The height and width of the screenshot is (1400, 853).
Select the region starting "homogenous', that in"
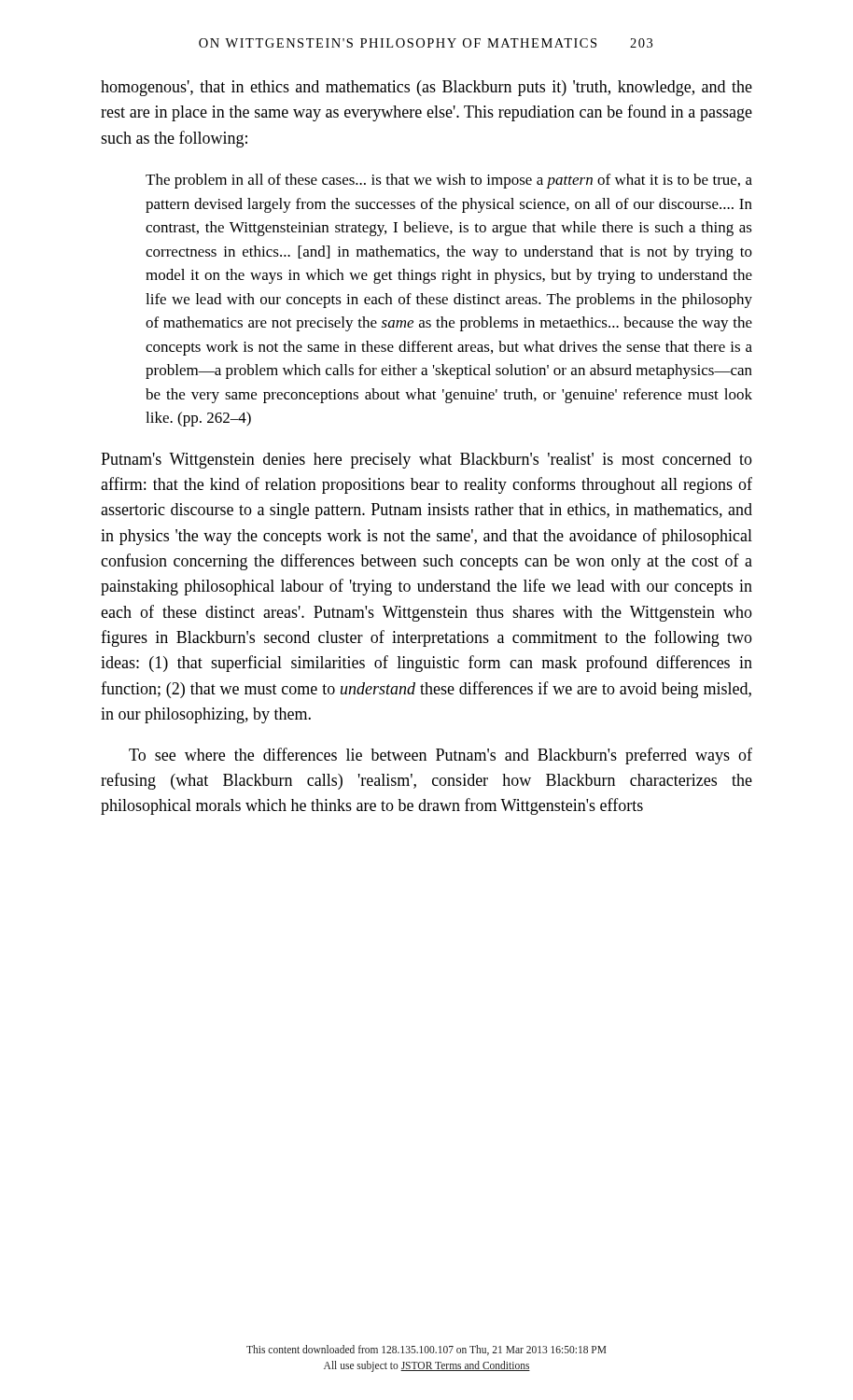(426, 112)
